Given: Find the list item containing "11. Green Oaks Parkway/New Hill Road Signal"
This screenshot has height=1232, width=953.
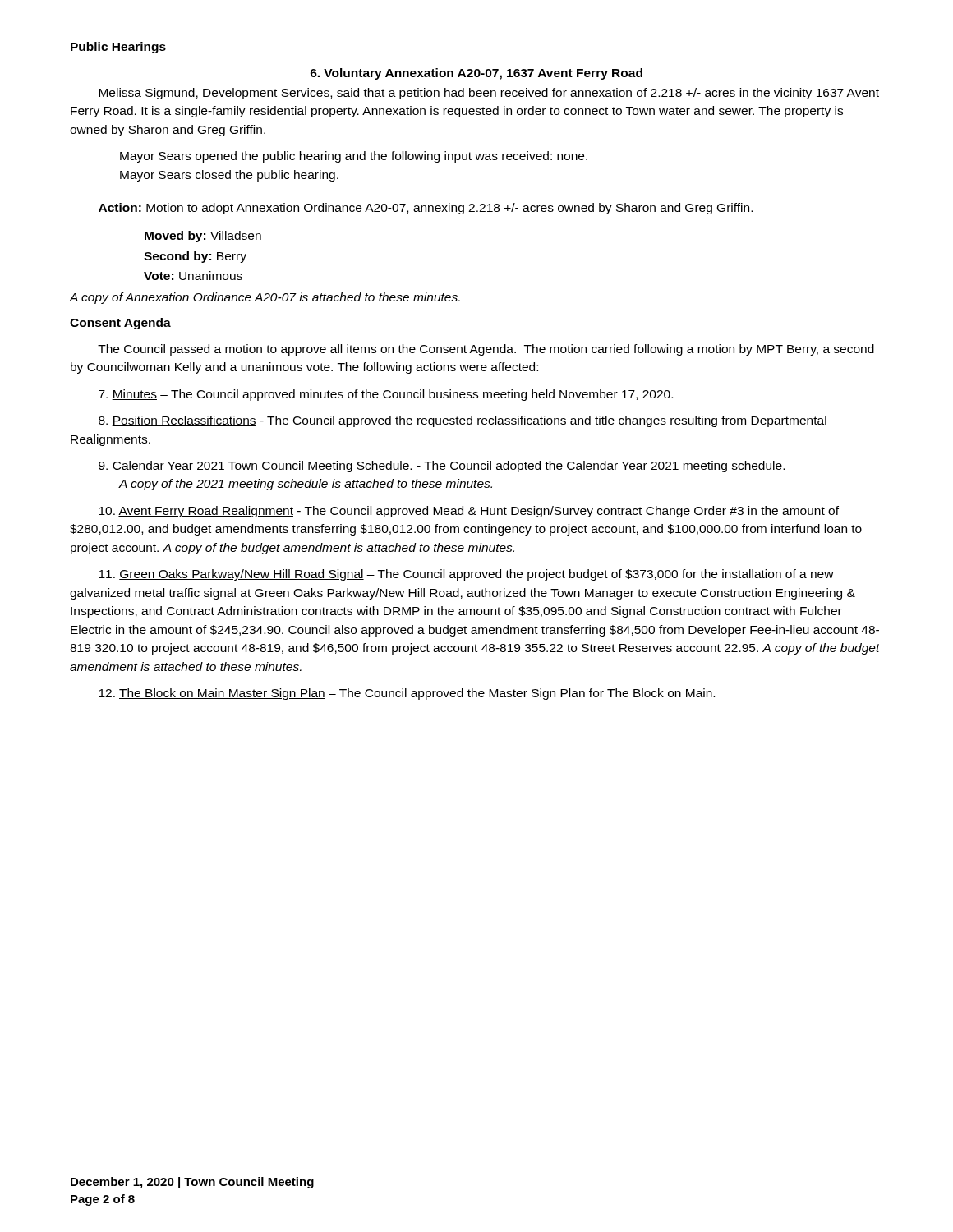Looking at the screenshot, I should point(475,620).
